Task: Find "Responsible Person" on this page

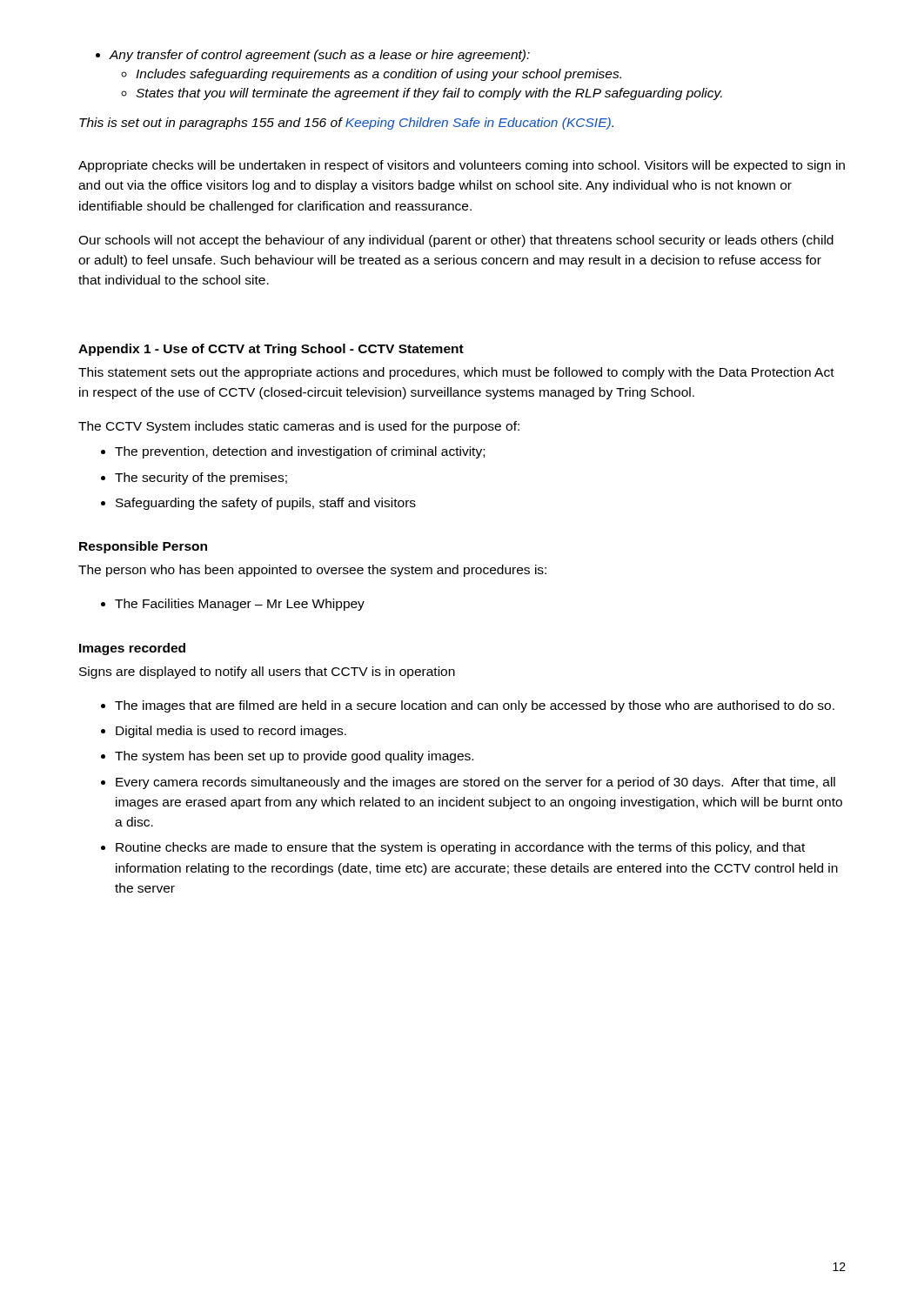Action: point(143,546)
